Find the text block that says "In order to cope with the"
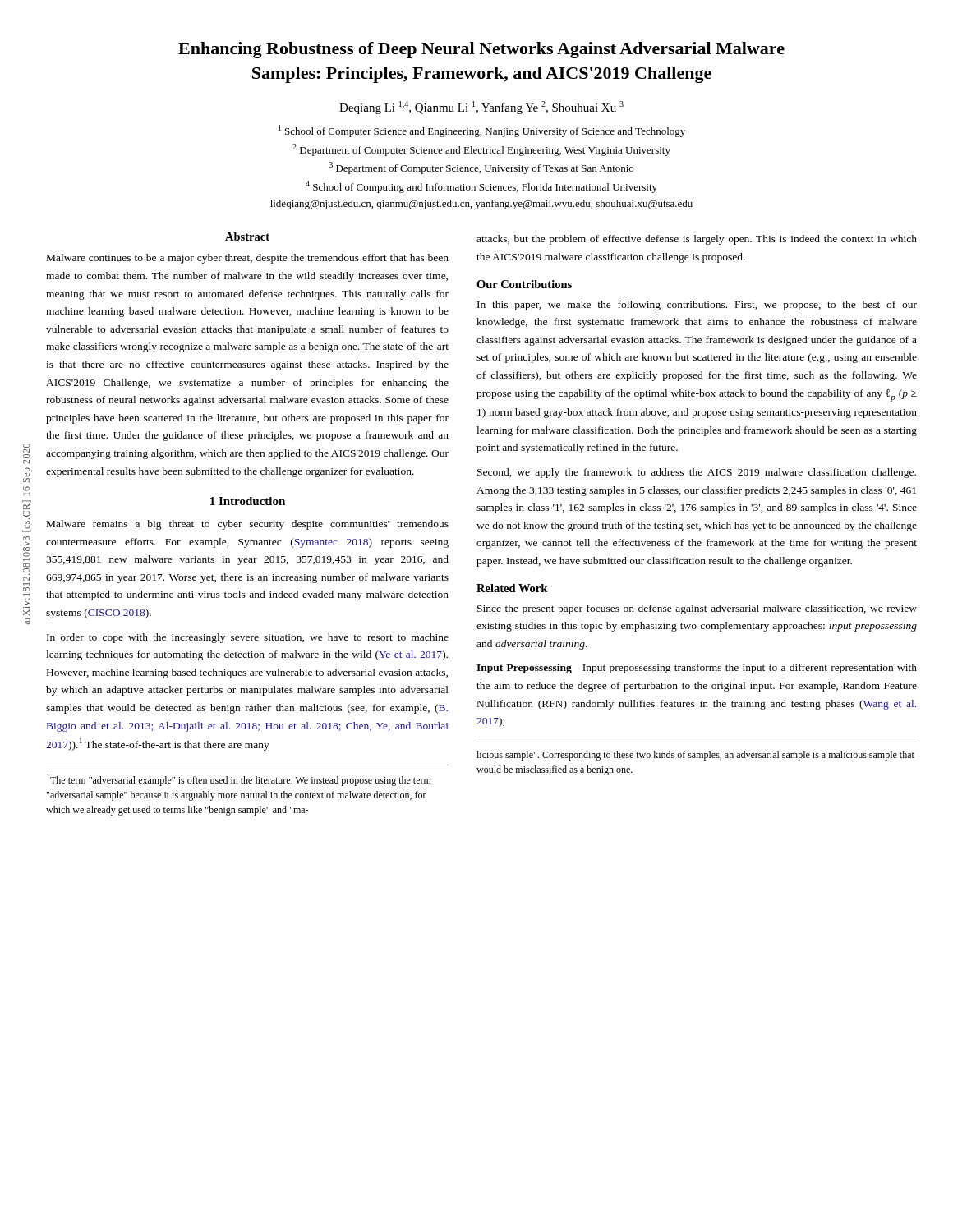This screenshot has height=1232, width=953. [247, 691]
